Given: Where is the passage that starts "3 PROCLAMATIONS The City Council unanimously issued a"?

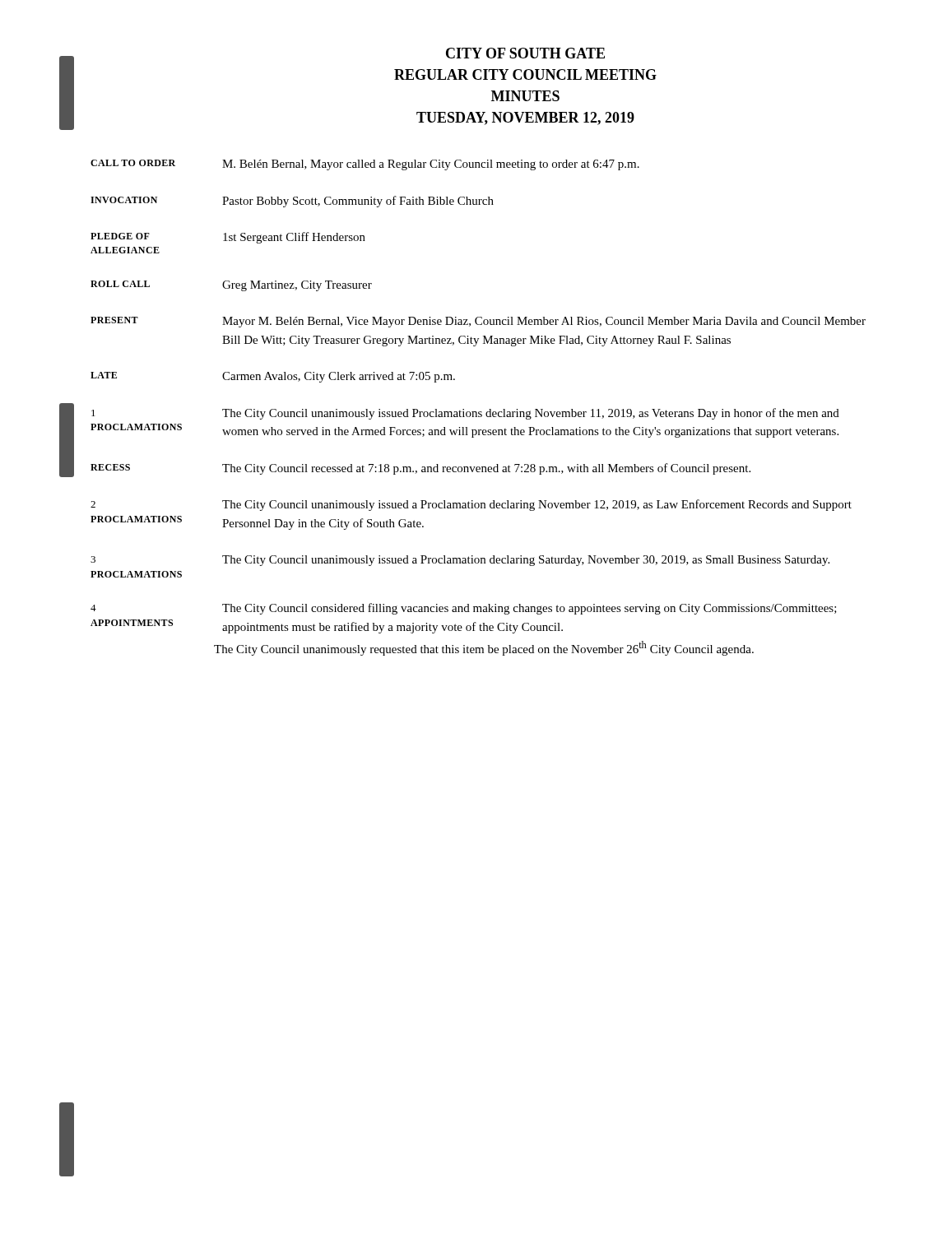Looking at the screenshot, I should point(484,566).
